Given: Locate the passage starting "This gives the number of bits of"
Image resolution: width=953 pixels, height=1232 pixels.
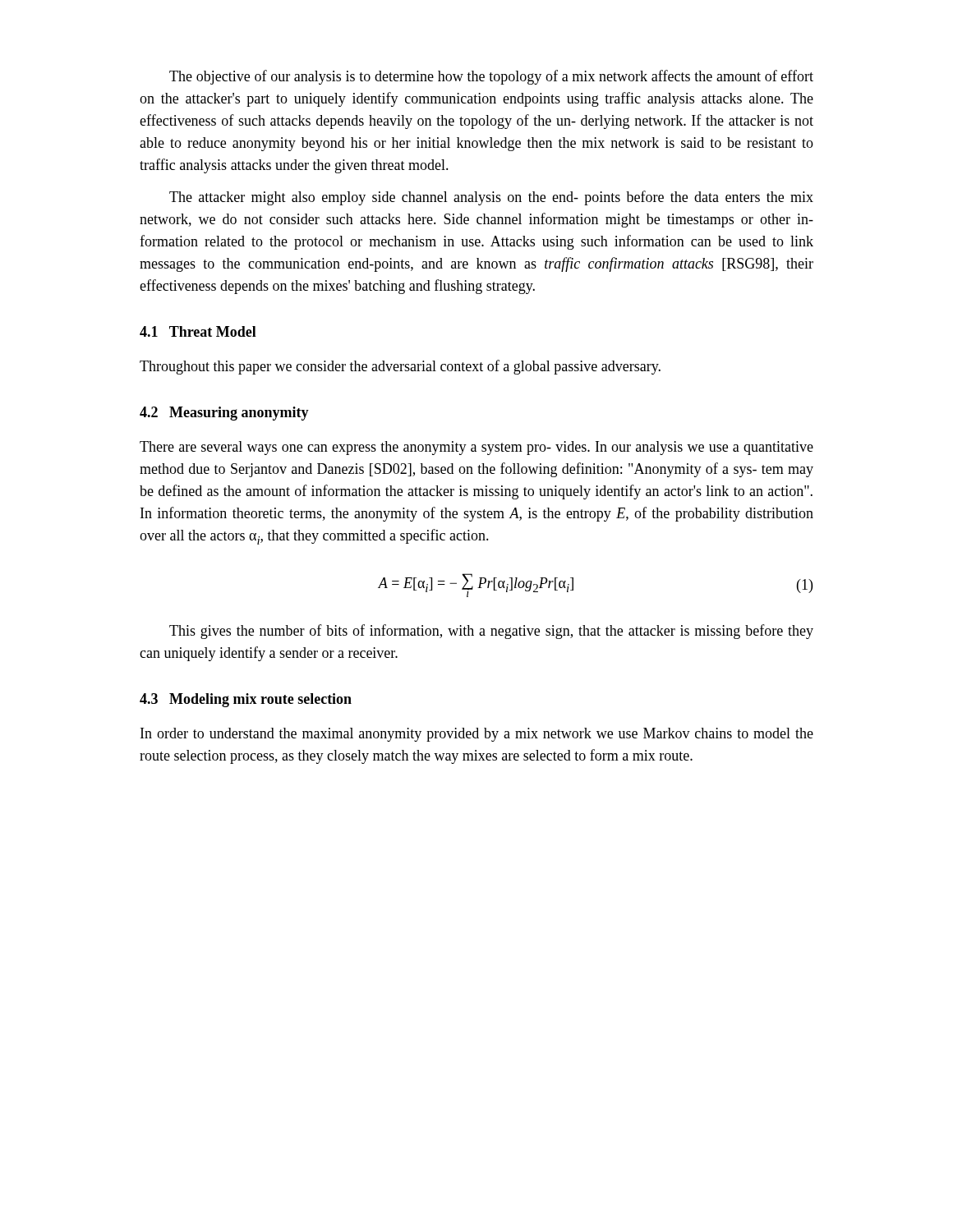Looking at the screenshot, I should point(476,642).
